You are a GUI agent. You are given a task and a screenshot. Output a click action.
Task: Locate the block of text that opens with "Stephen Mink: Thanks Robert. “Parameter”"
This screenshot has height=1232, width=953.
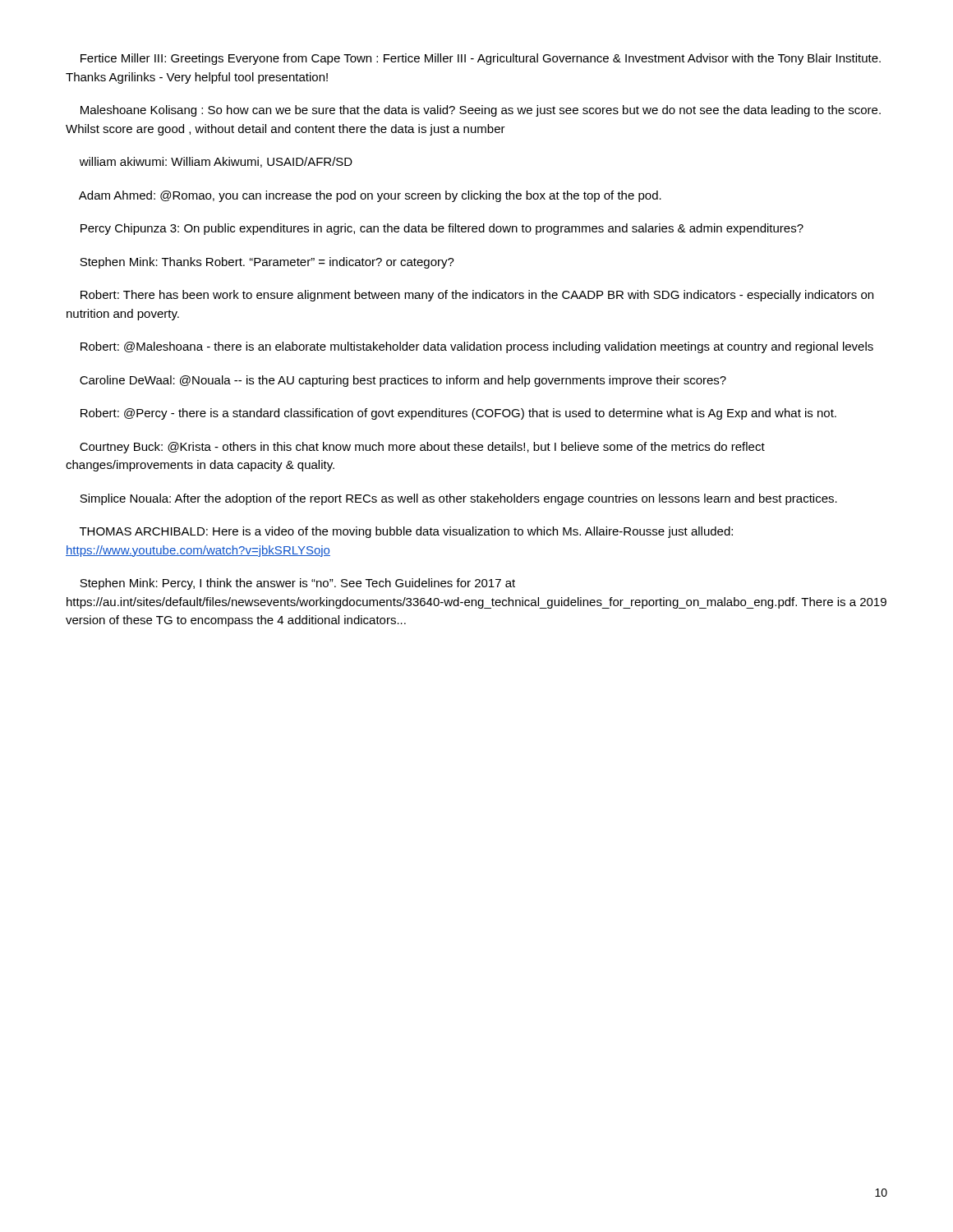260,261
